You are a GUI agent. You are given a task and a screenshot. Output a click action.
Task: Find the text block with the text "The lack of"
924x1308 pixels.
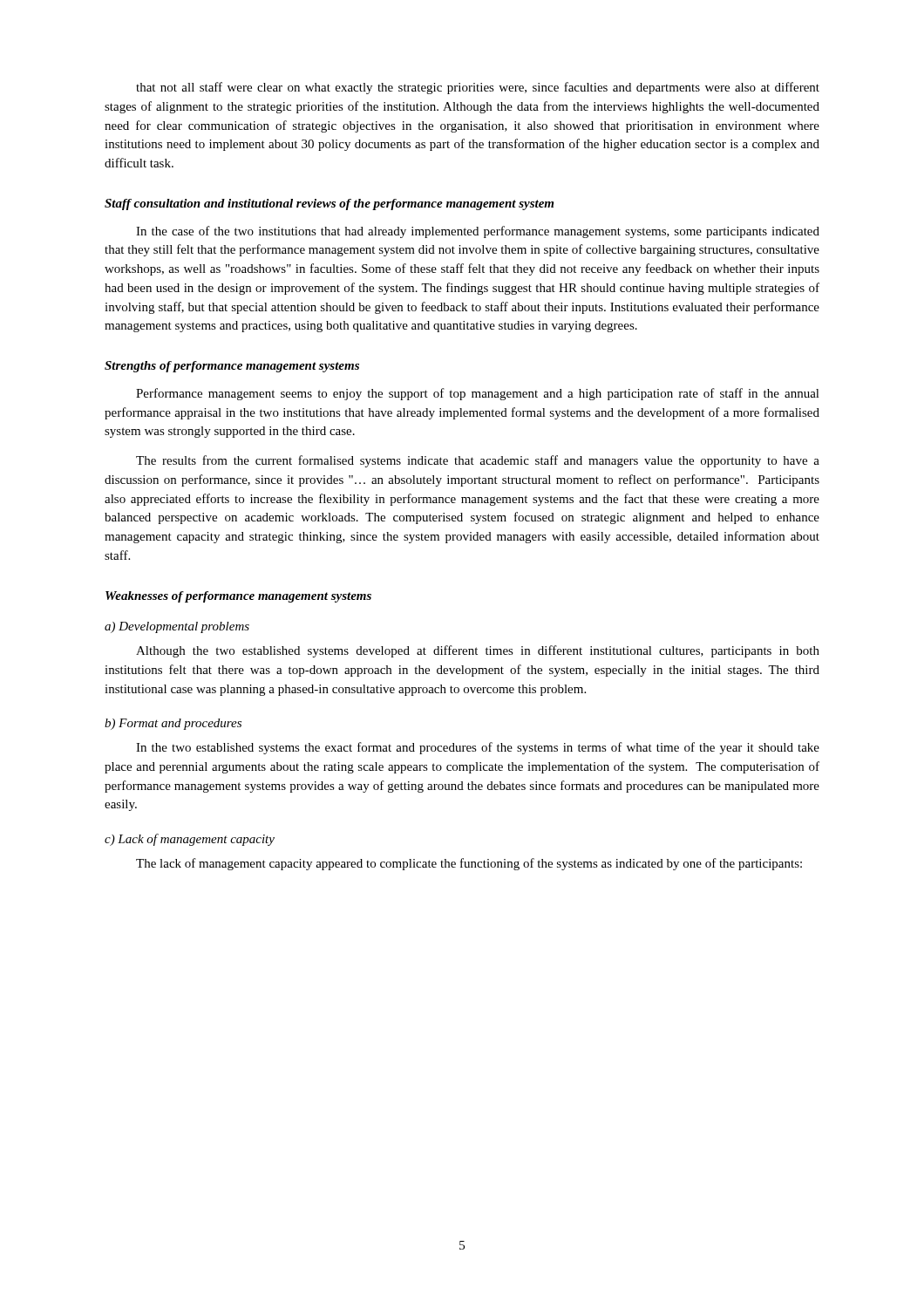462,864
